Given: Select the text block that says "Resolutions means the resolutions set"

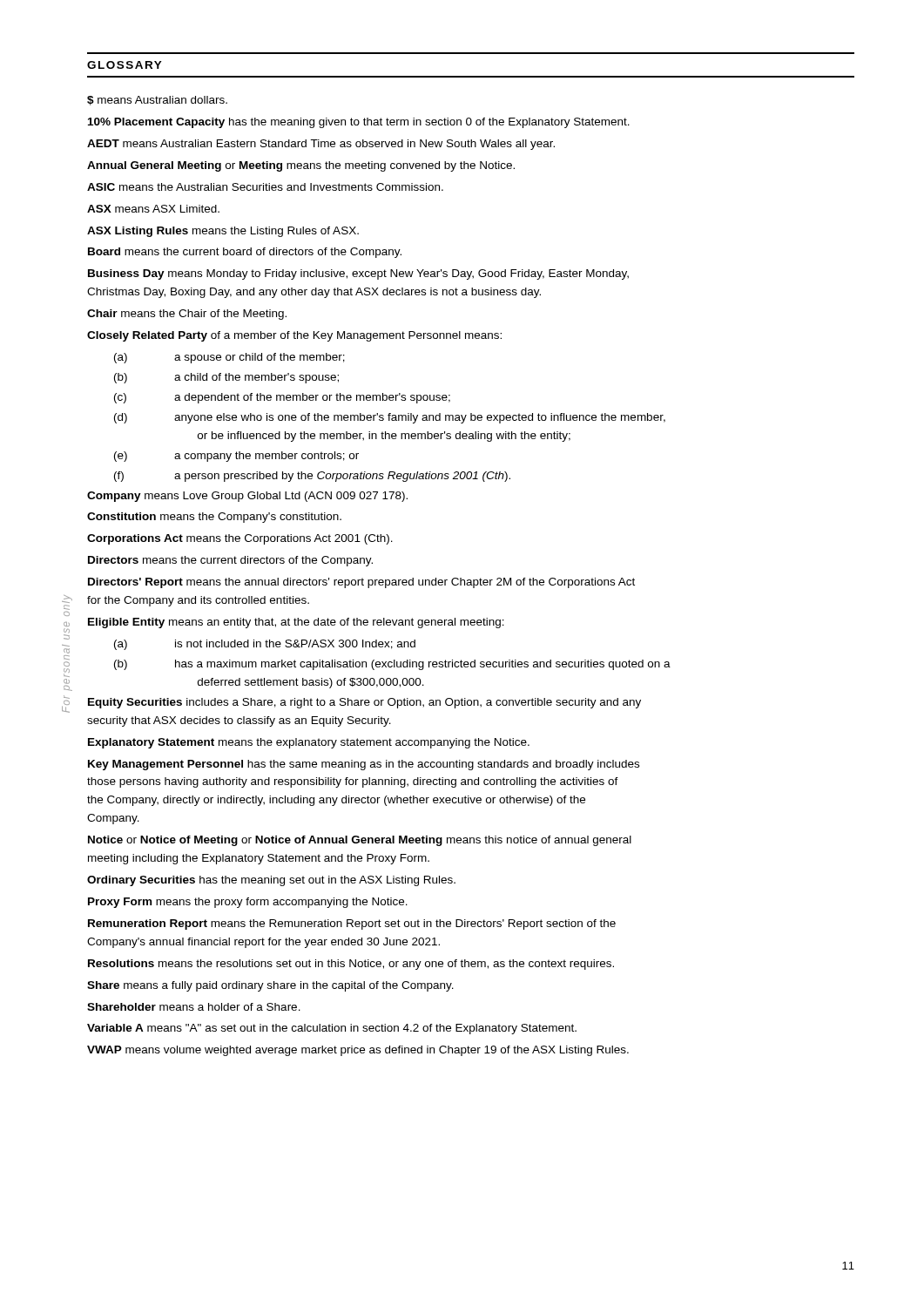Looking at the screenshot, I should click(x=471, y=964).
